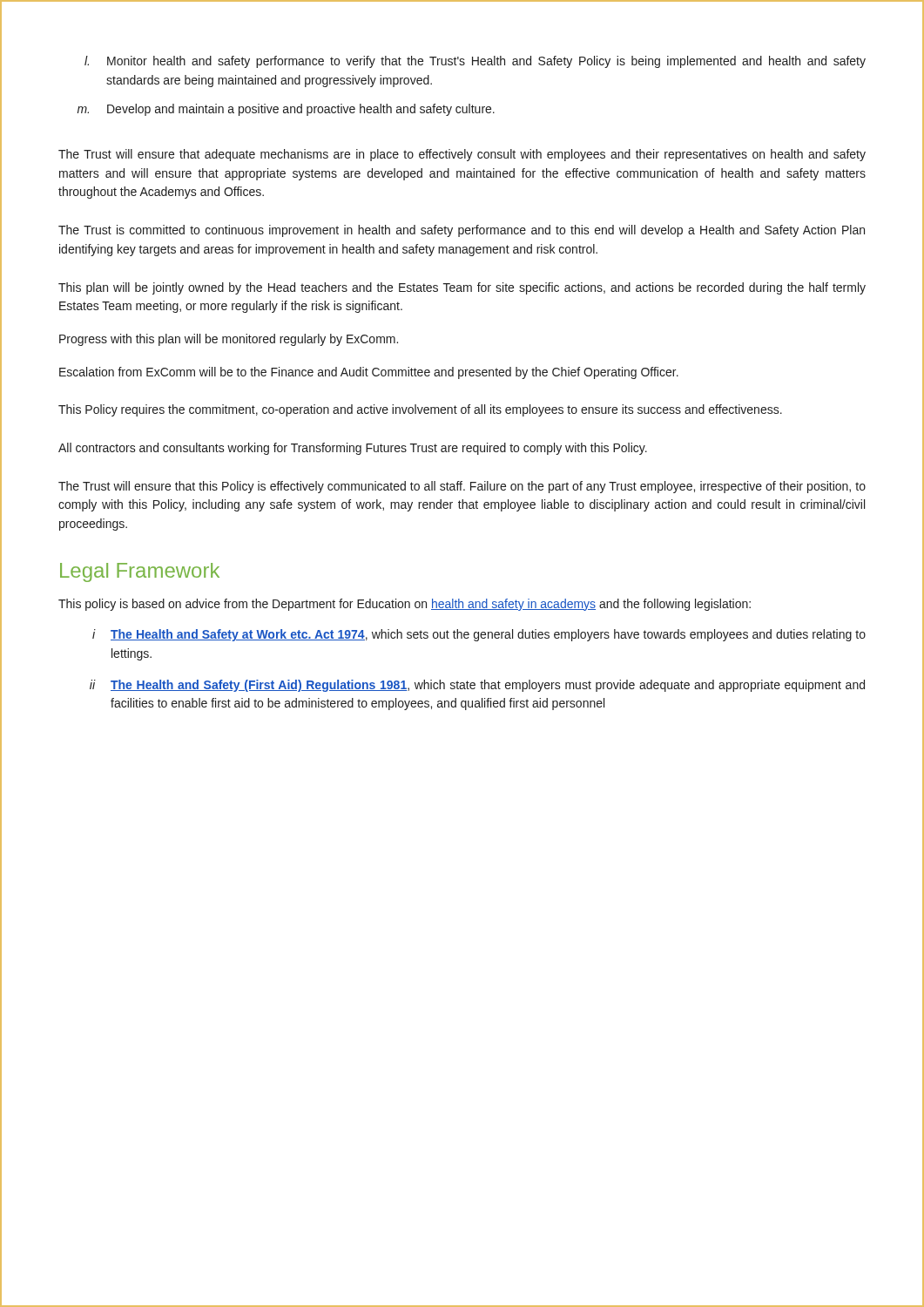924x1307 pixels.
Task: Select the element starting "m. Develop and maintain a positive and proactive"
Action: click(462, 110)
